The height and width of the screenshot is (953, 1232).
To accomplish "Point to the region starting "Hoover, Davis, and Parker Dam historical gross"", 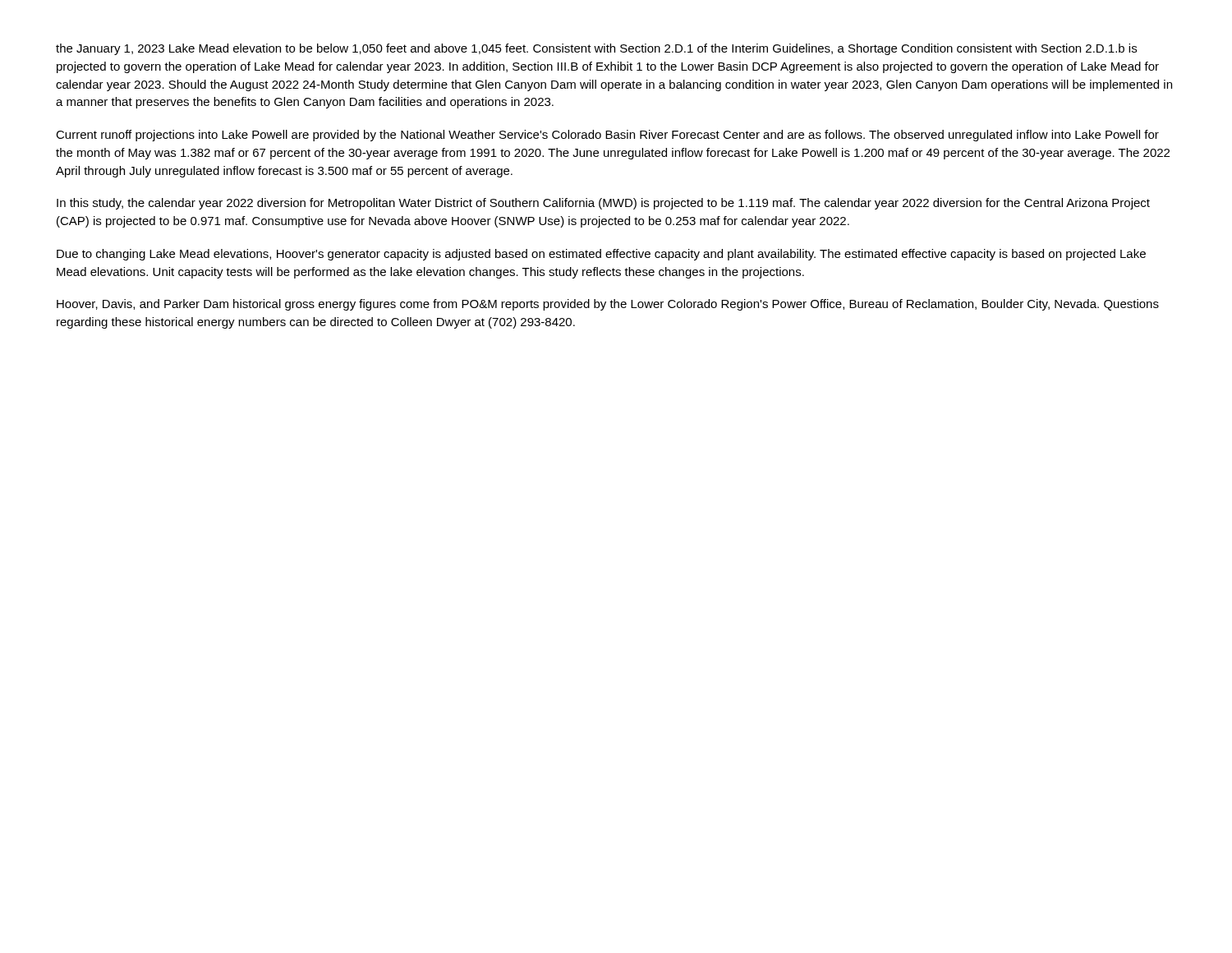I will 607,313.
